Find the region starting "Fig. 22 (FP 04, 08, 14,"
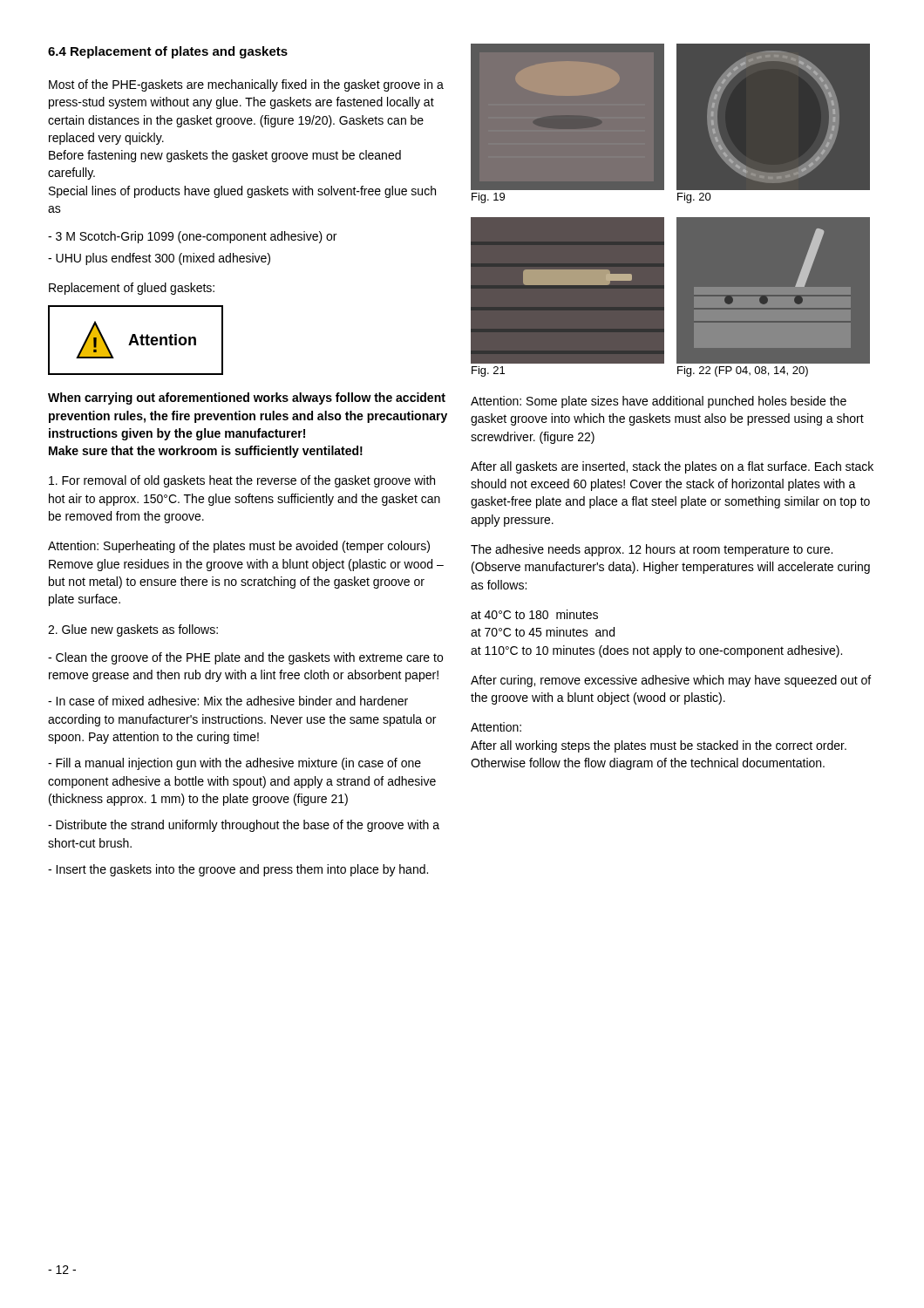This screenshot has width=924, height=1308. [742, 370]
